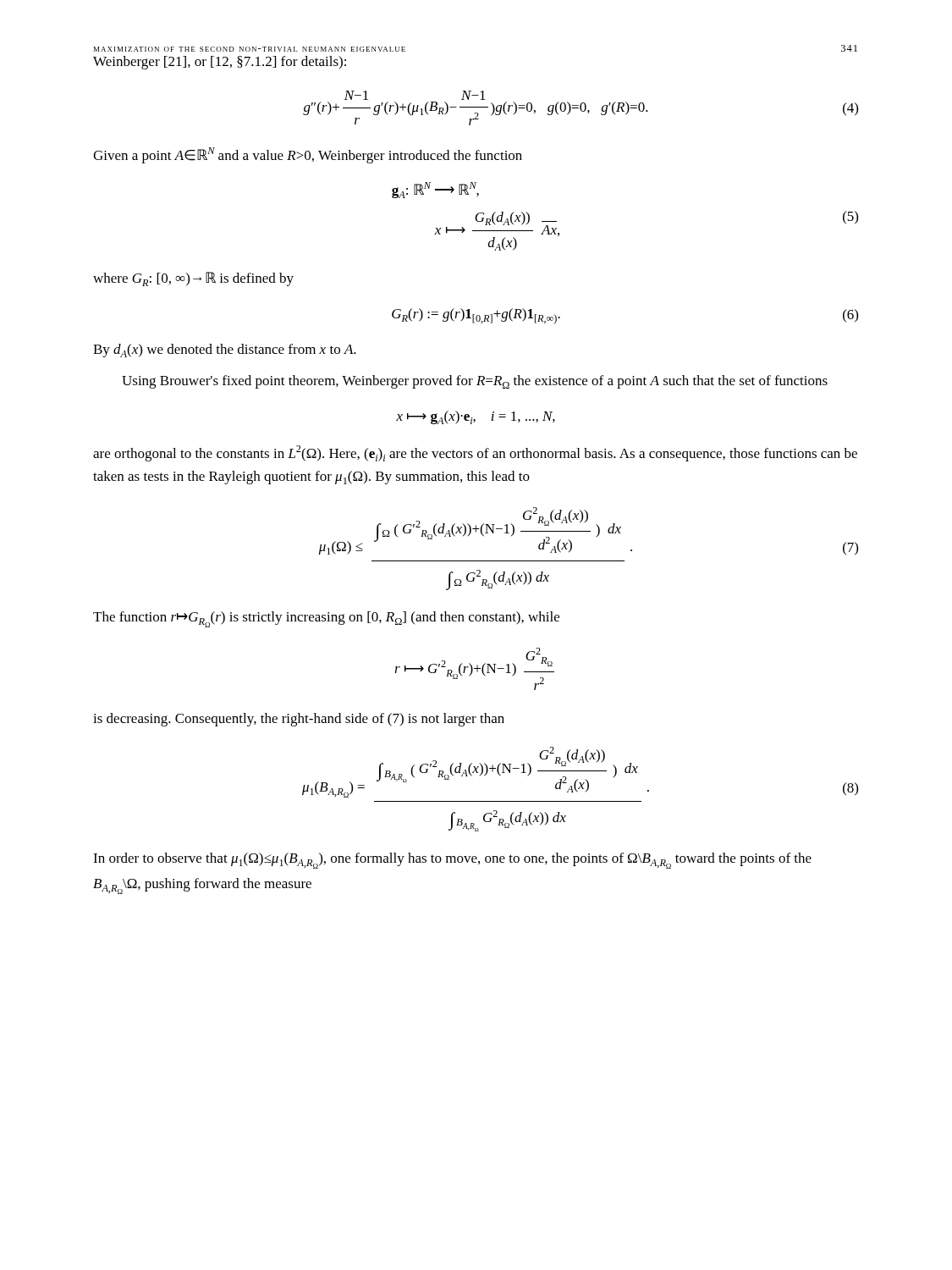This screenshot has width=952, height=1270.
Task: Find the block on this page that starts "The function r↦GRΩ(r) is strictly"
Action: point(476,619)
